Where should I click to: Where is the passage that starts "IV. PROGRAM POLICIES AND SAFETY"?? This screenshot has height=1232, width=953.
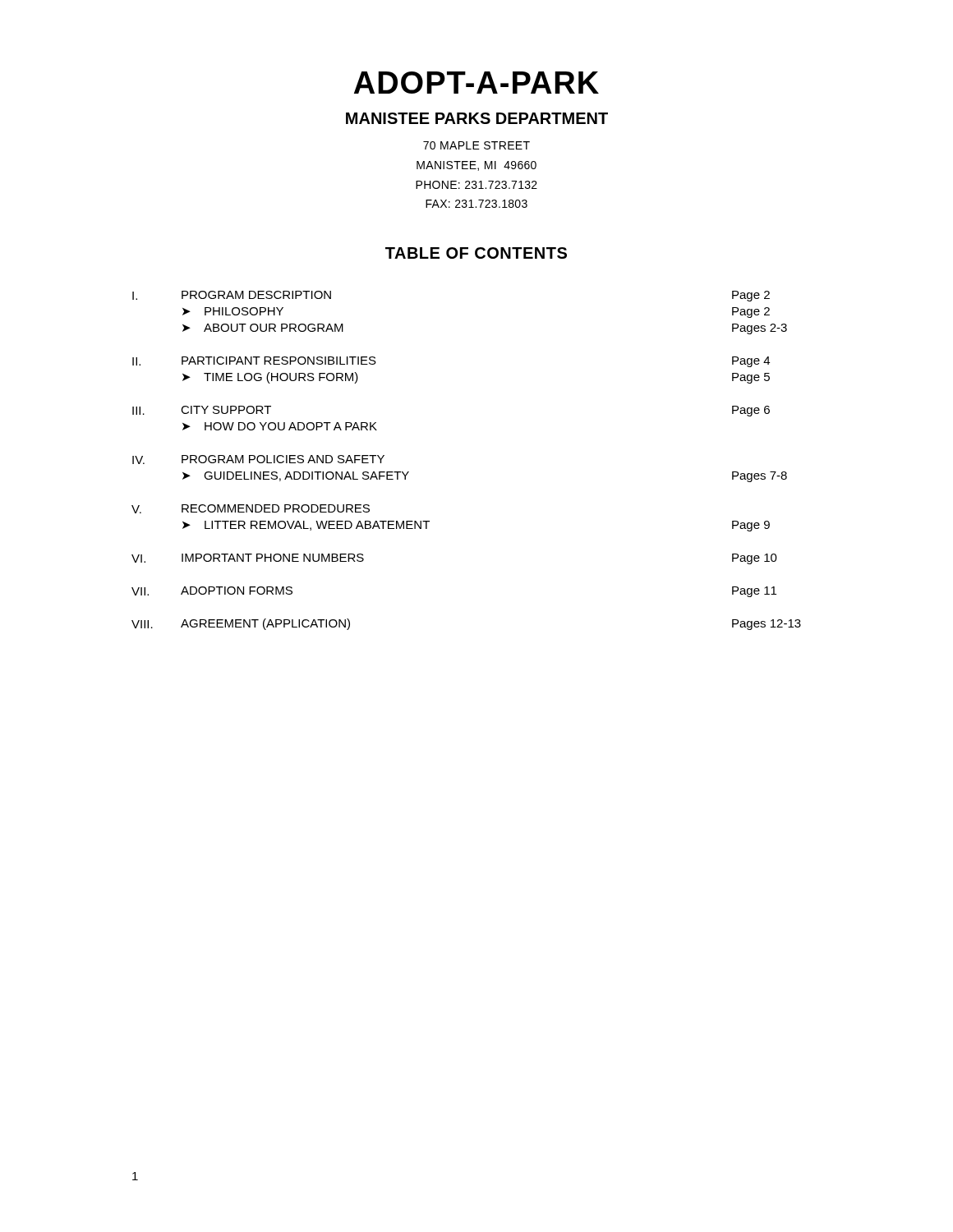[258, 460]
